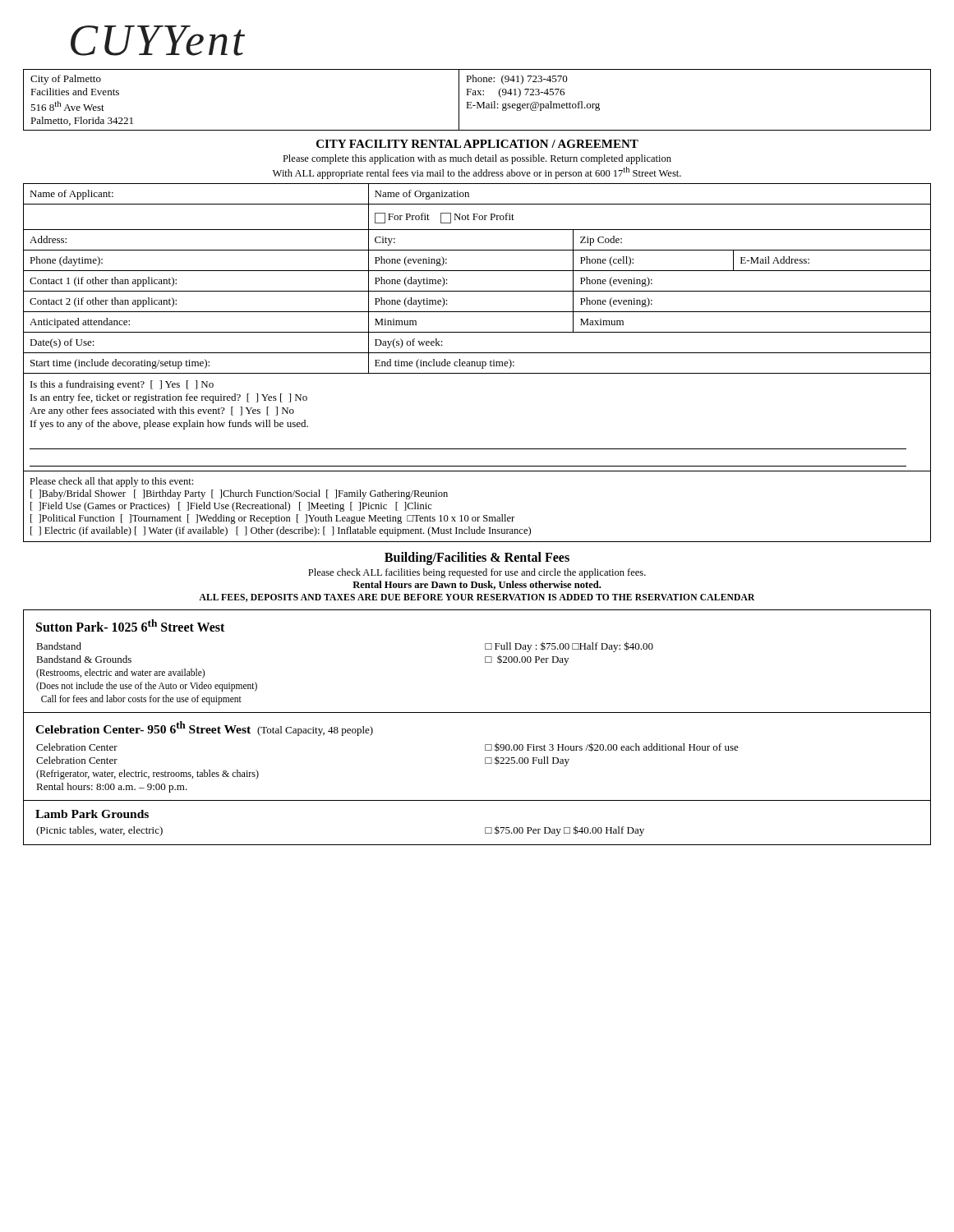954x1232 pixels.
Task: Click the passage that begins "Celebration Center Celebration Center (Refrigerator,"
Action: coord(477,767)
